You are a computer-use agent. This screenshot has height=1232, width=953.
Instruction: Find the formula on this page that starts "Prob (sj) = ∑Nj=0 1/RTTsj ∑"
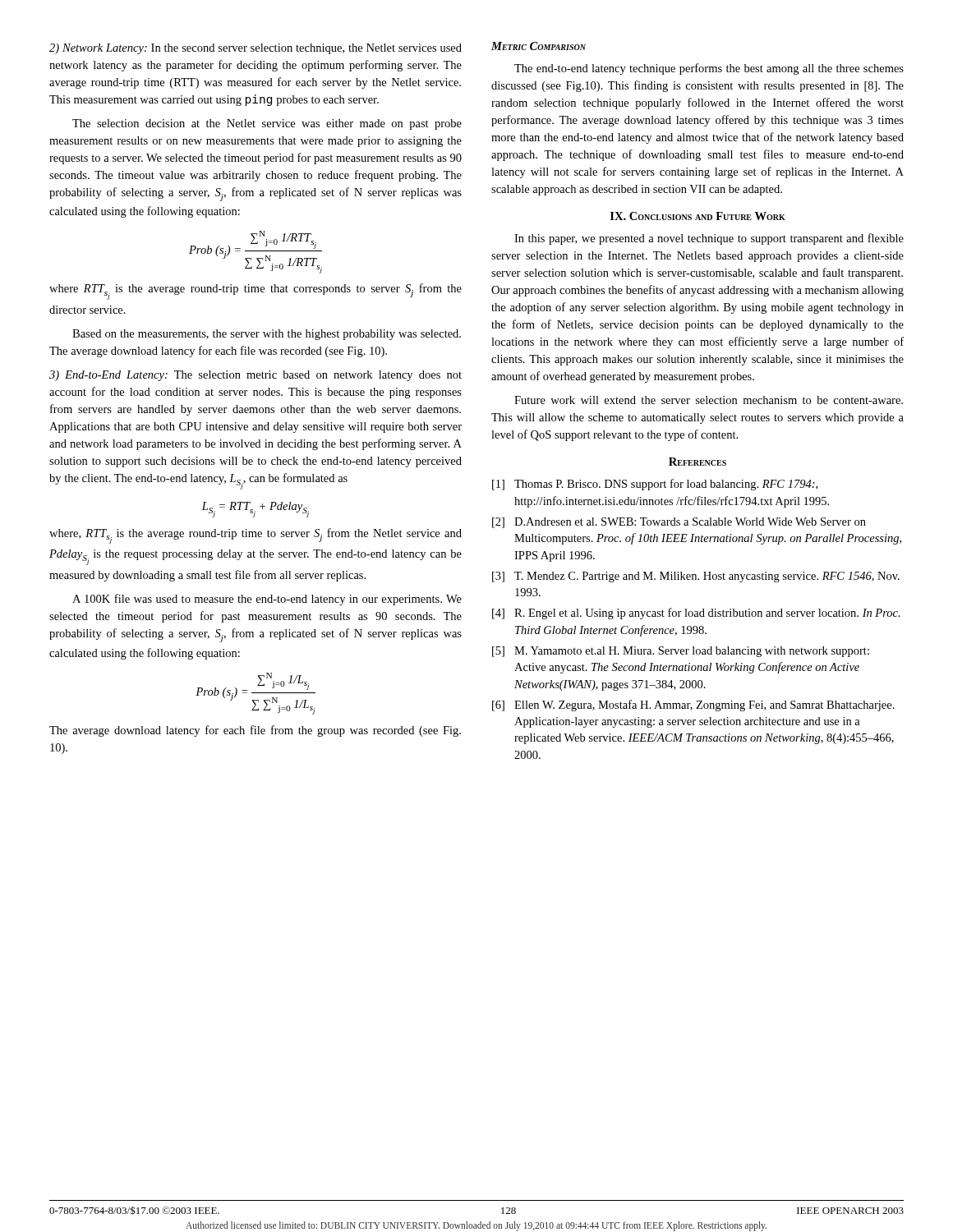point(255,251)
